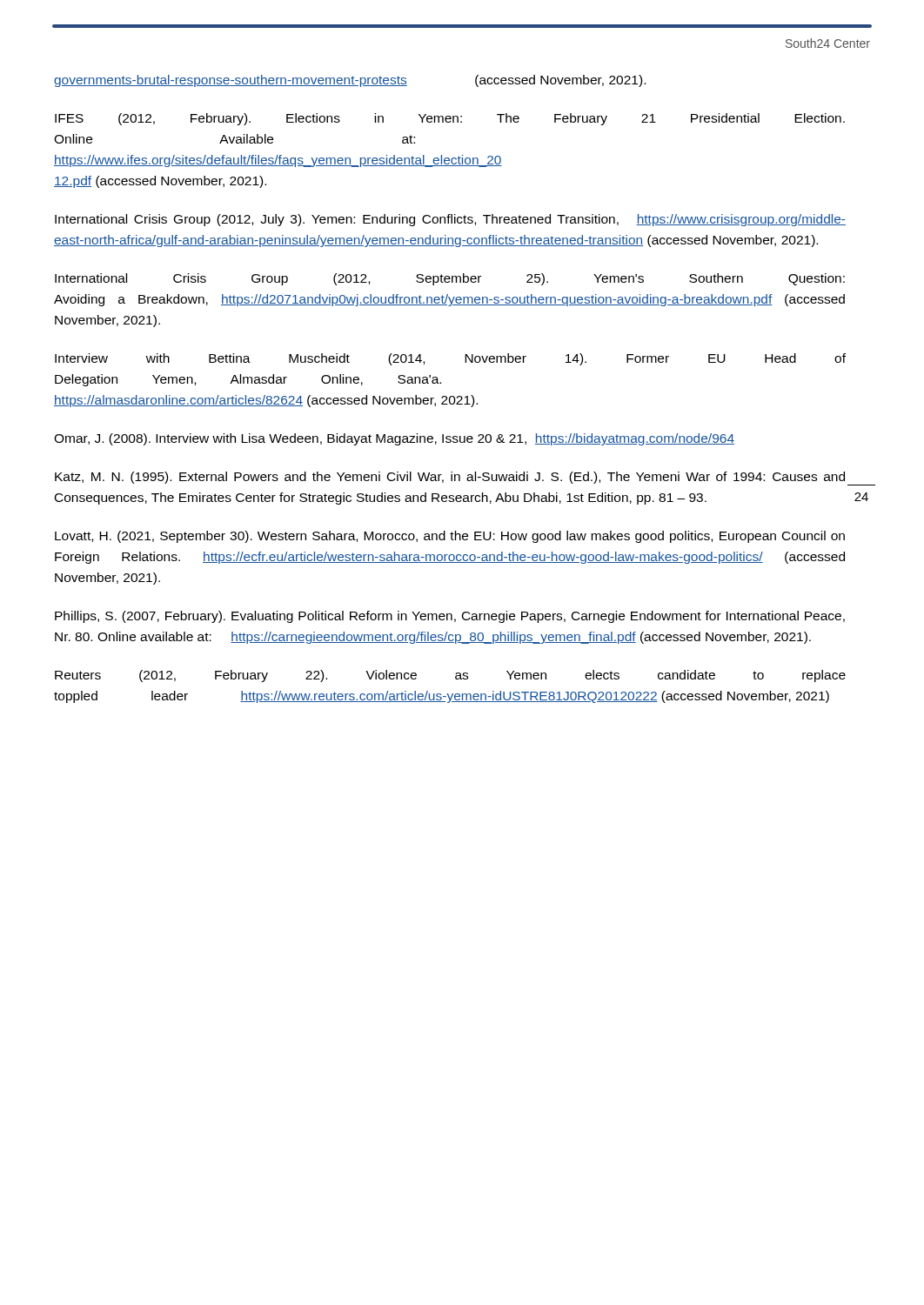924x1305 pixels.
Task: Locate the block of text that opens with "Omar, J. (2008). Interview"
Action: pyautogui.click(x=394, y=438)
